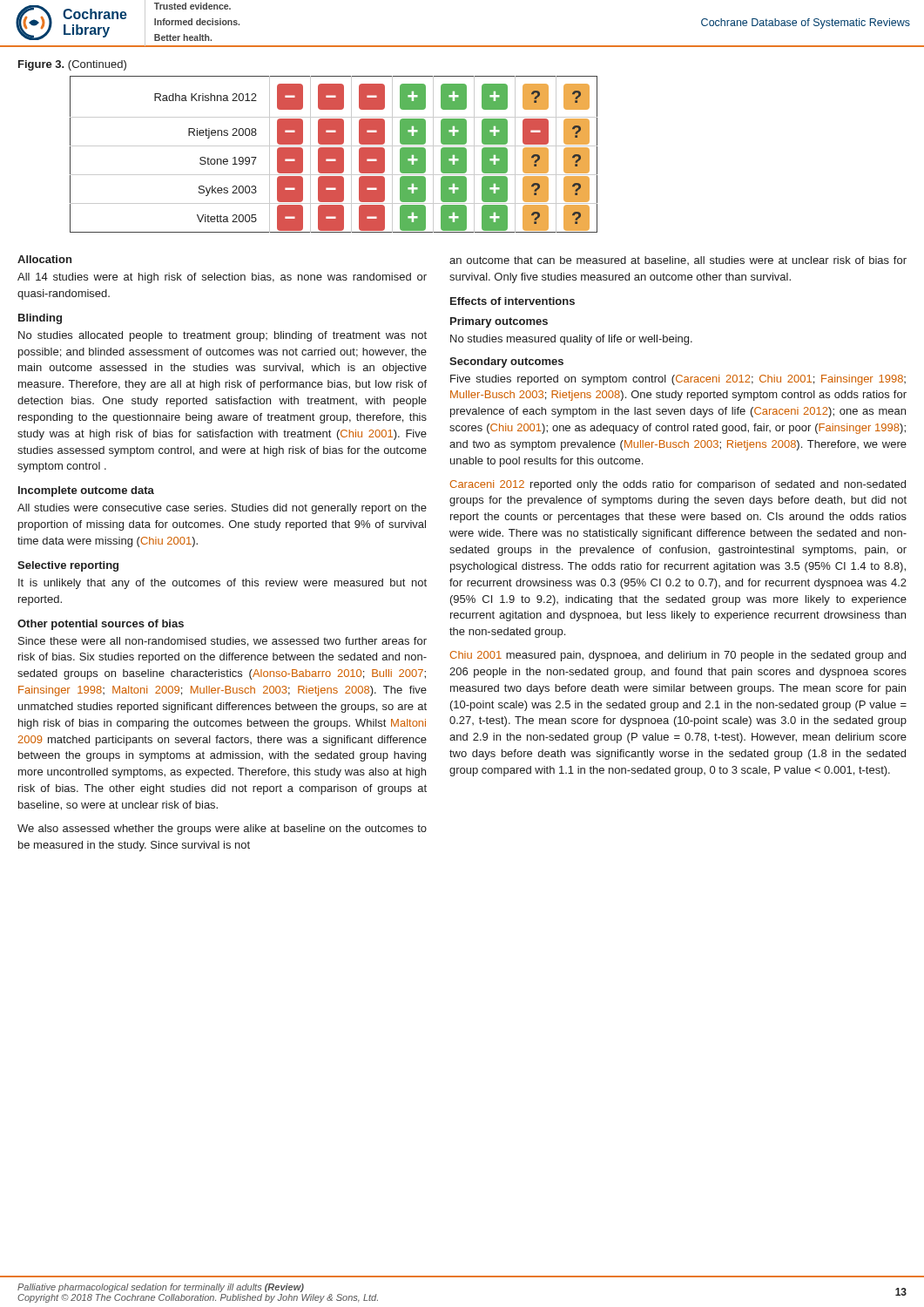Image resolution: width=924 pixels, height=1307 pixels.
Task: Click on the region starting "Chiu 2001 measured pain, dyspnoea,"
Action: pos(678,712)
